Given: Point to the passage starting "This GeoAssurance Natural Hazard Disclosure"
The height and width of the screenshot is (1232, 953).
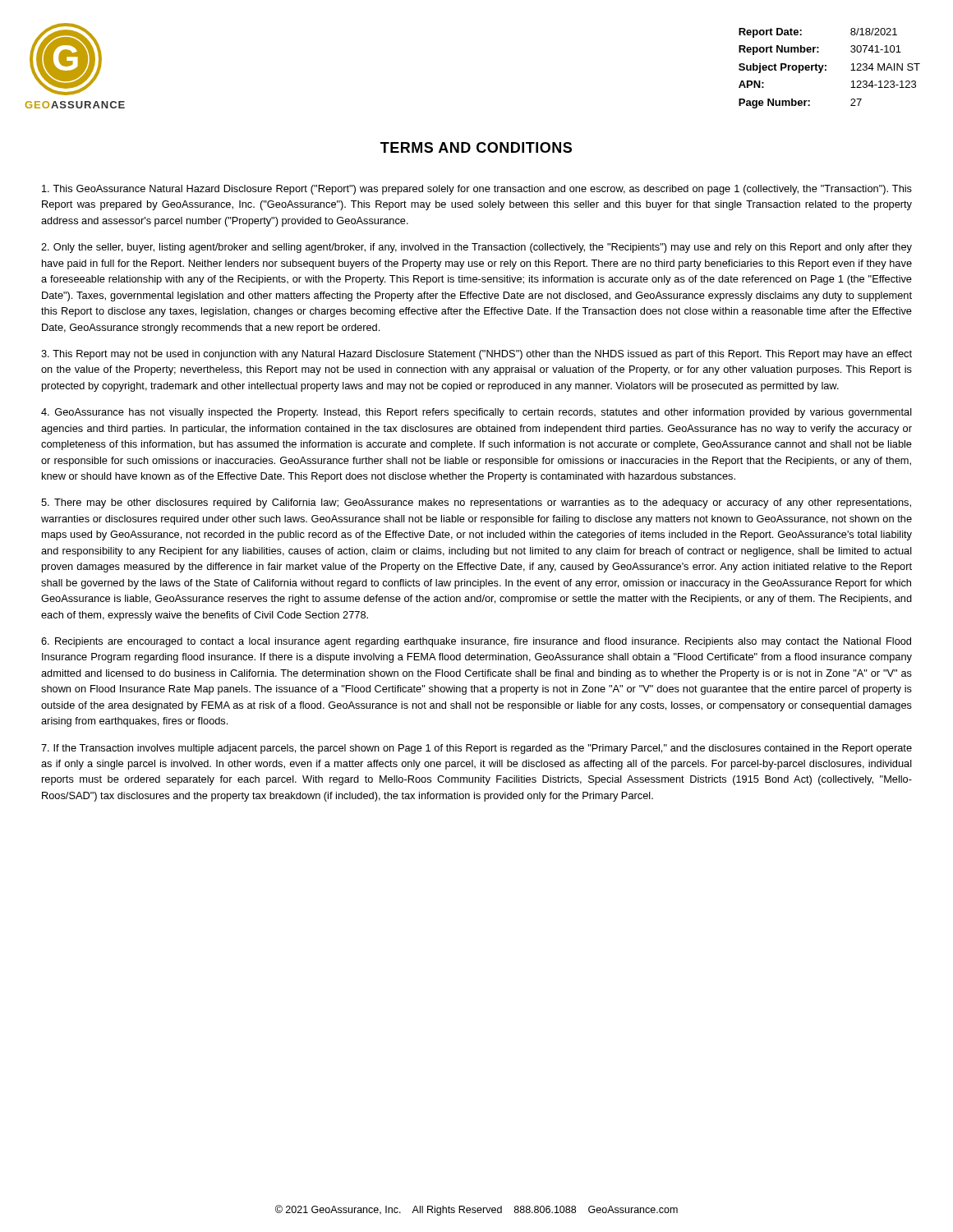Looking at the screenshot, I should (x=476, y=204).
